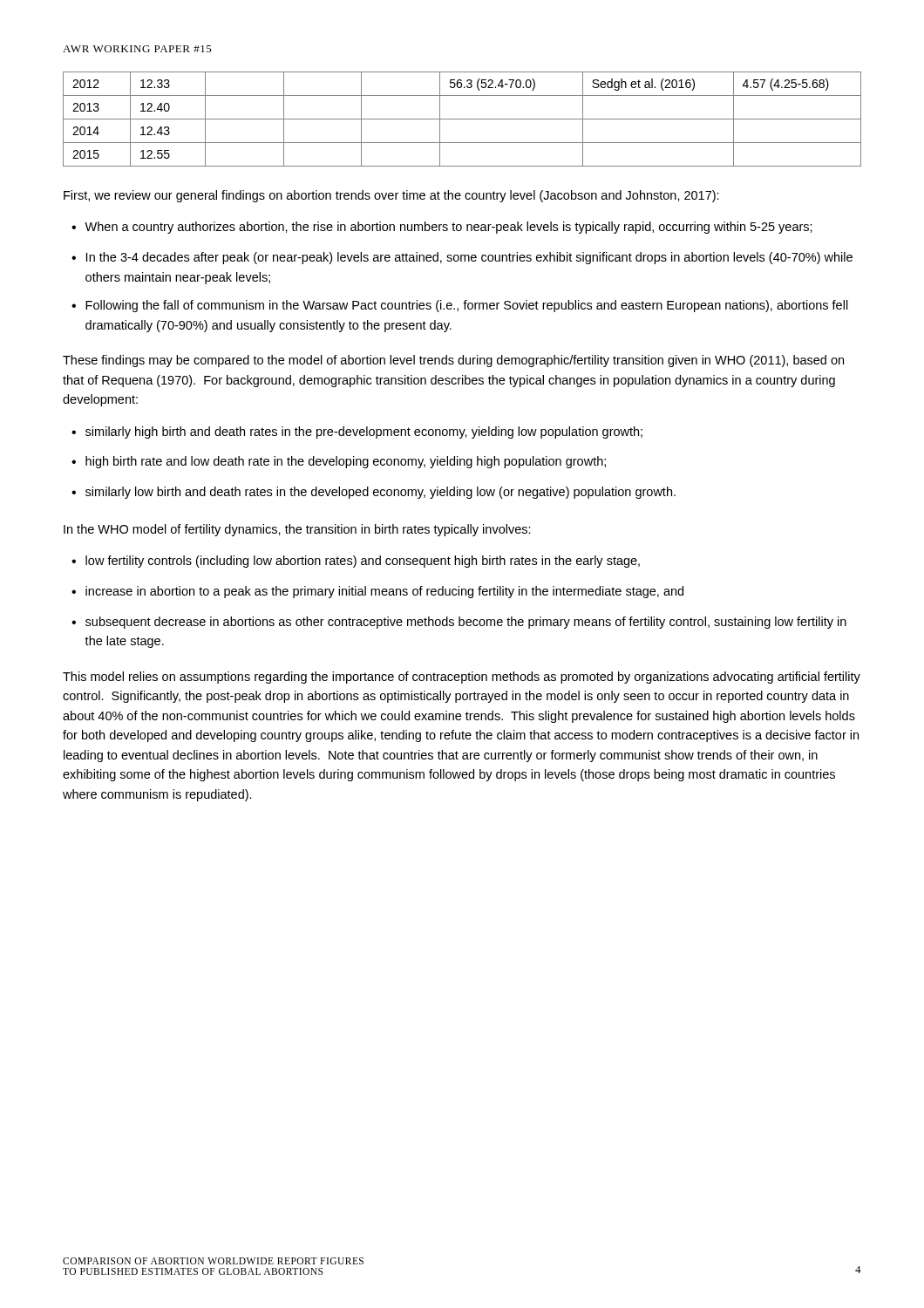Point to the block beginning "This model relies on assumptions"
Image resolution: width=924 pixels, height=1308 pixels.
461,735
